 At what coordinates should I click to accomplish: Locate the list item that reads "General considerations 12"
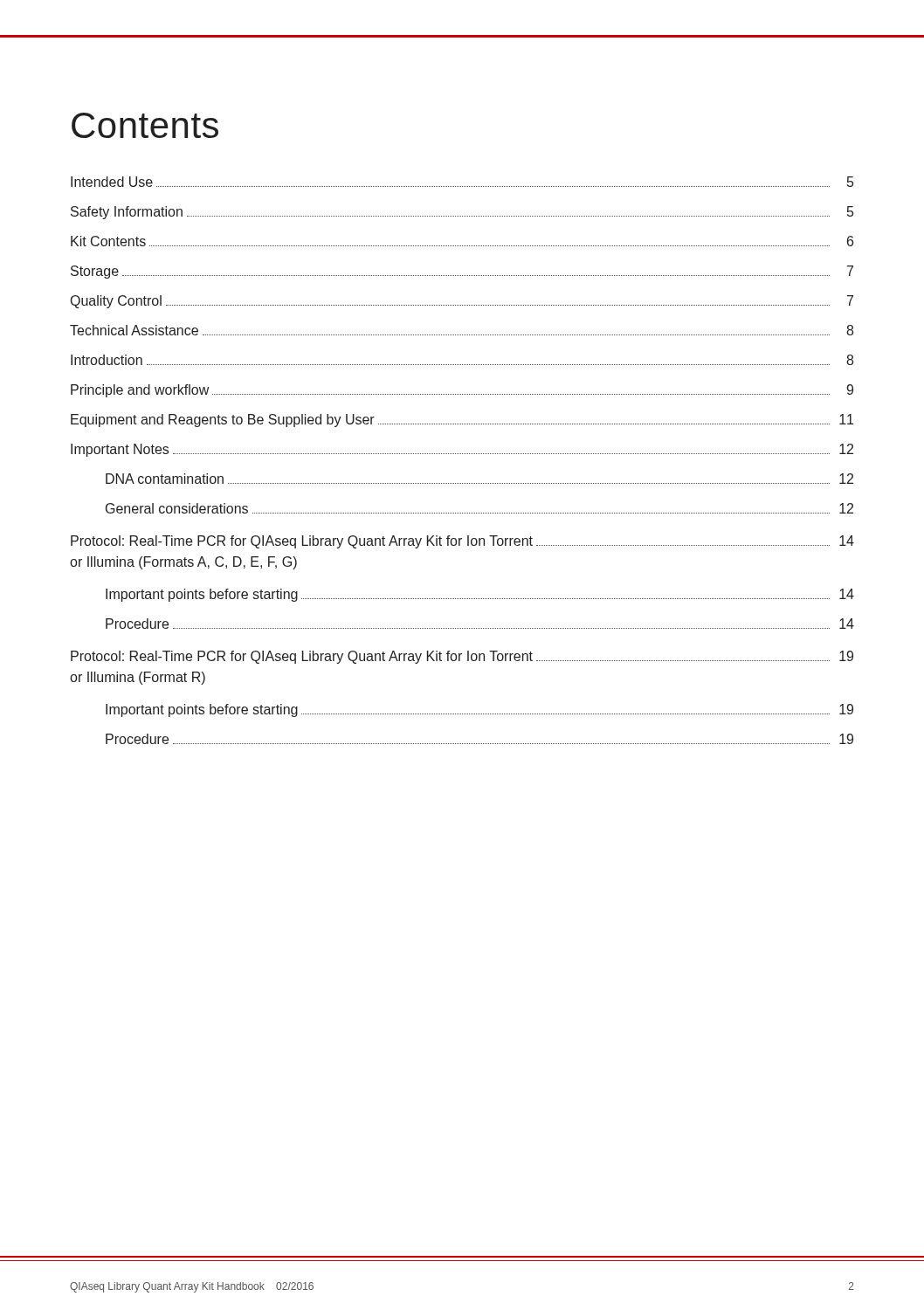(479, 509)
